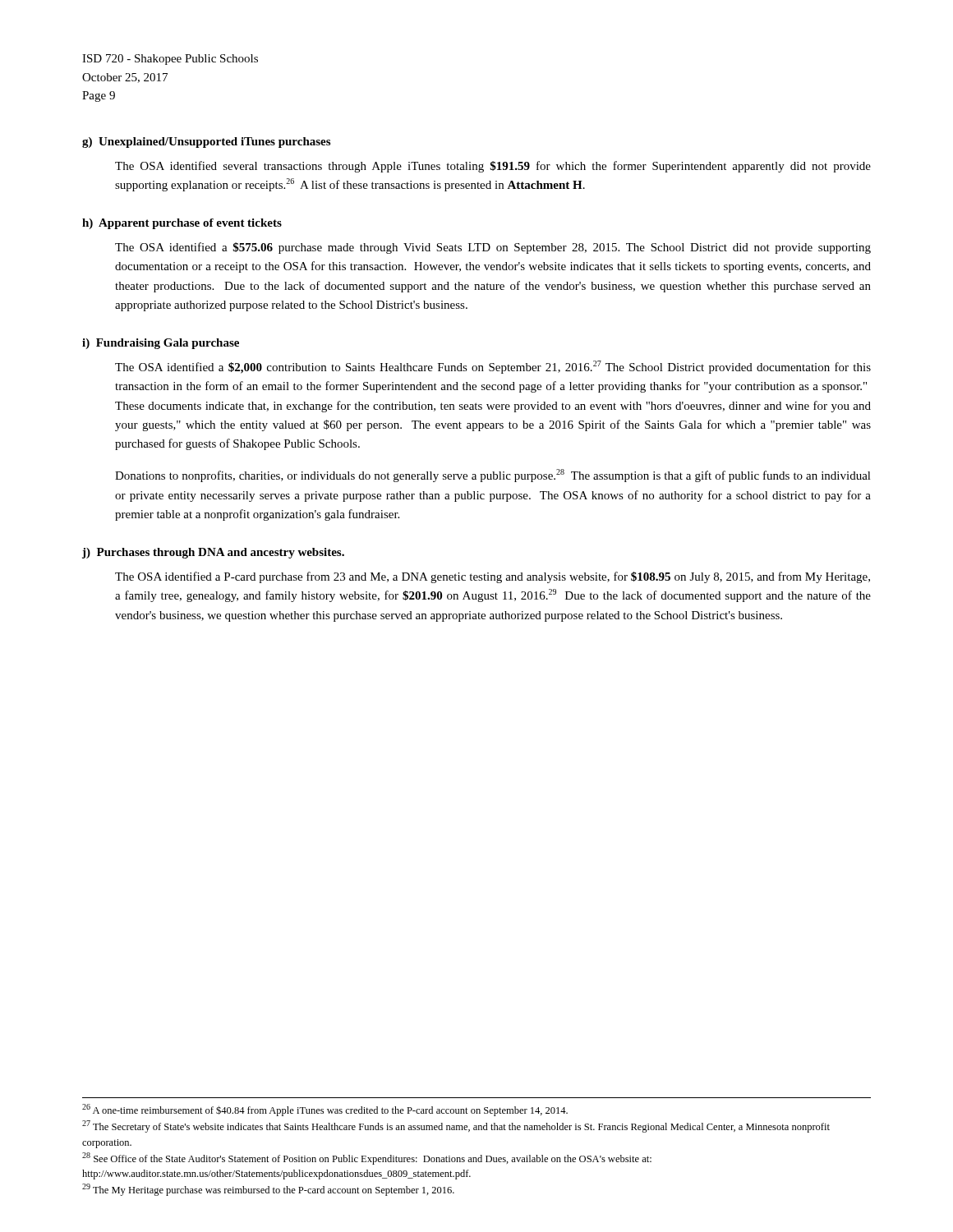Select the section header with the text "i) Fundraising Gala purchase"

pyautogui.click(x=161, y=342)
